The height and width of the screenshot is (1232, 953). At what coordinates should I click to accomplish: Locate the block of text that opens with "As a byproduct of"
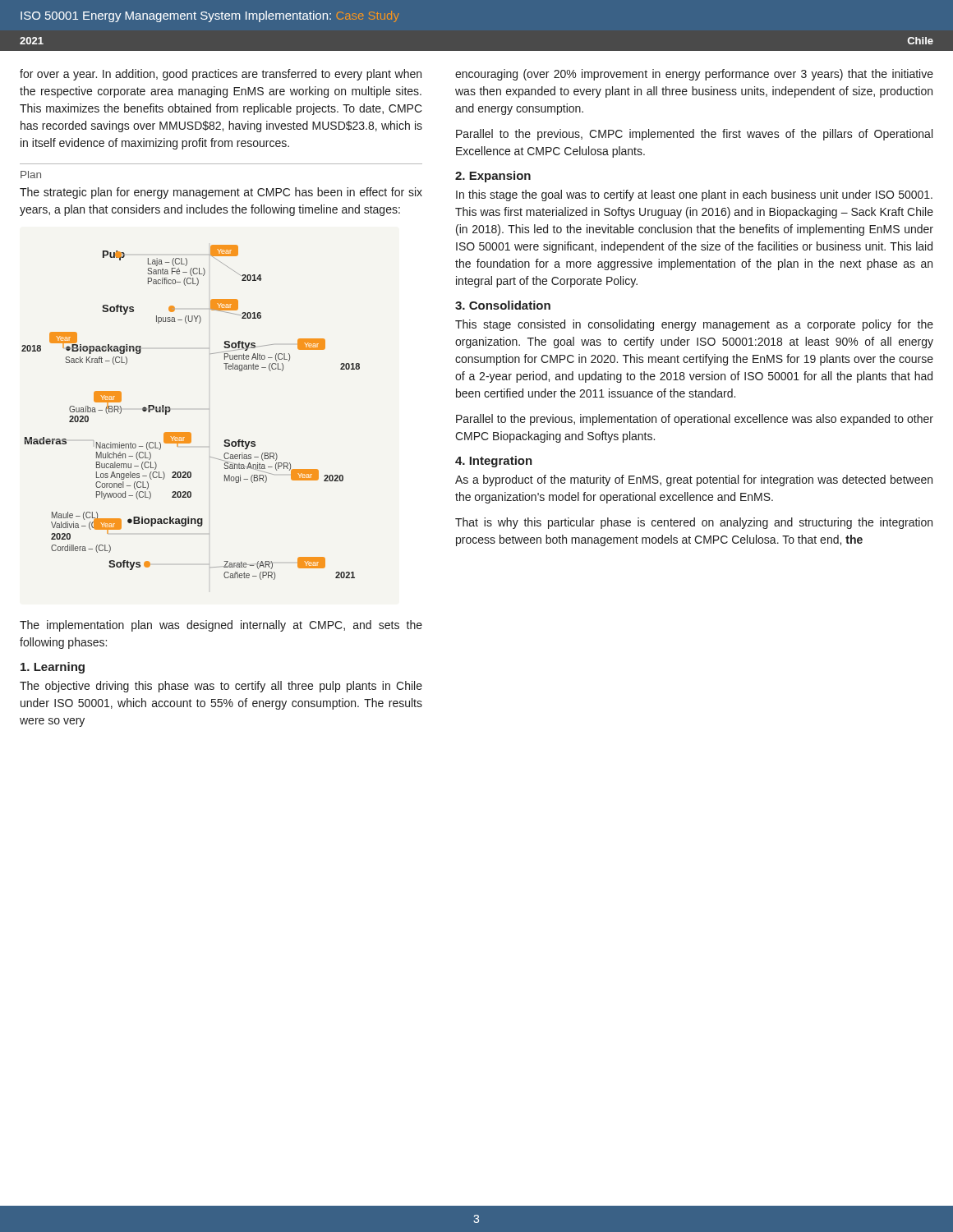[694, 489]
